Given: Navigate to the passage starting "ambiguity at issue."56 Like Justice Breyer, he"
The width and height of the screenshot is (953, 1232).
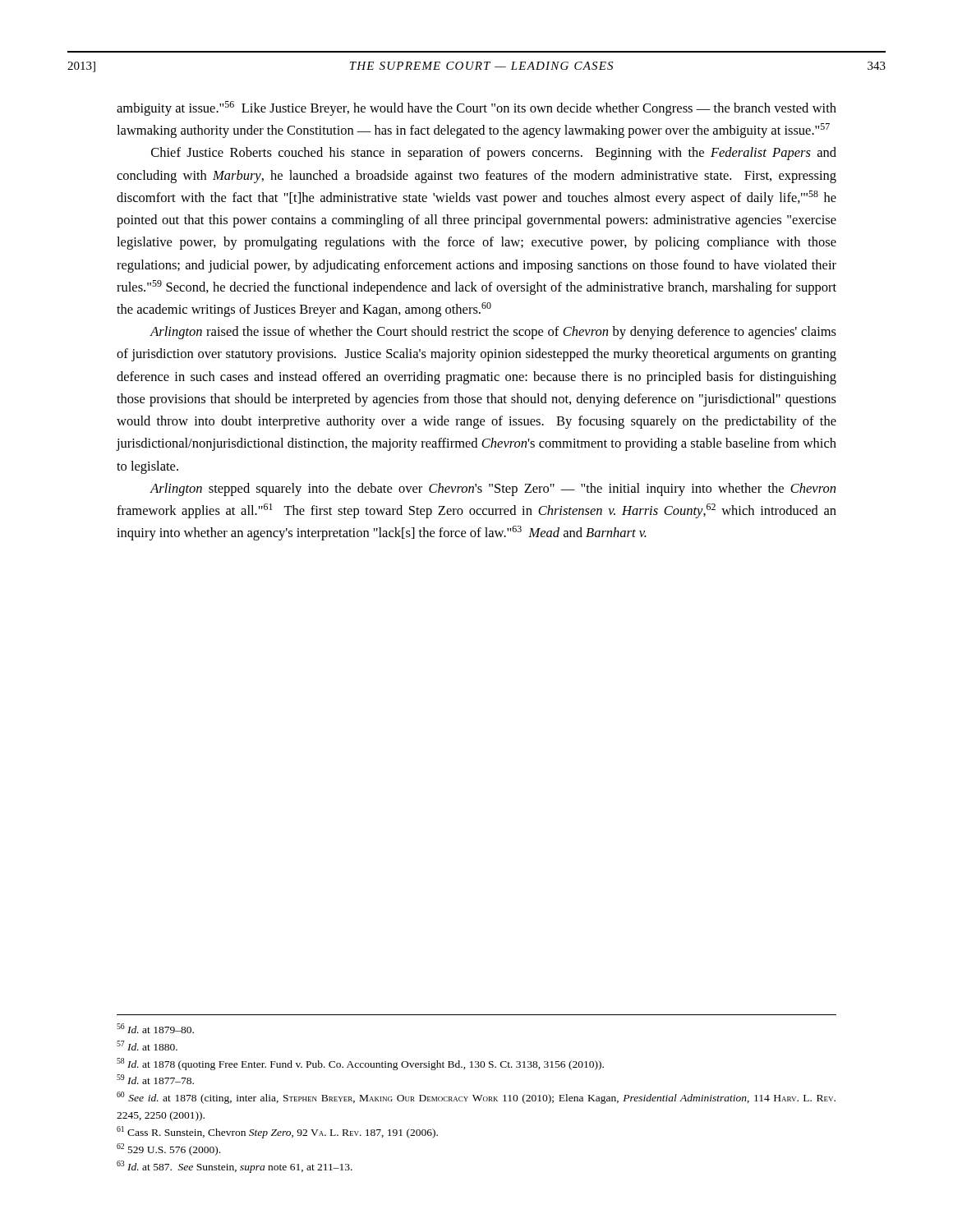Looking at the screenshot, I should tap(476, 321).
